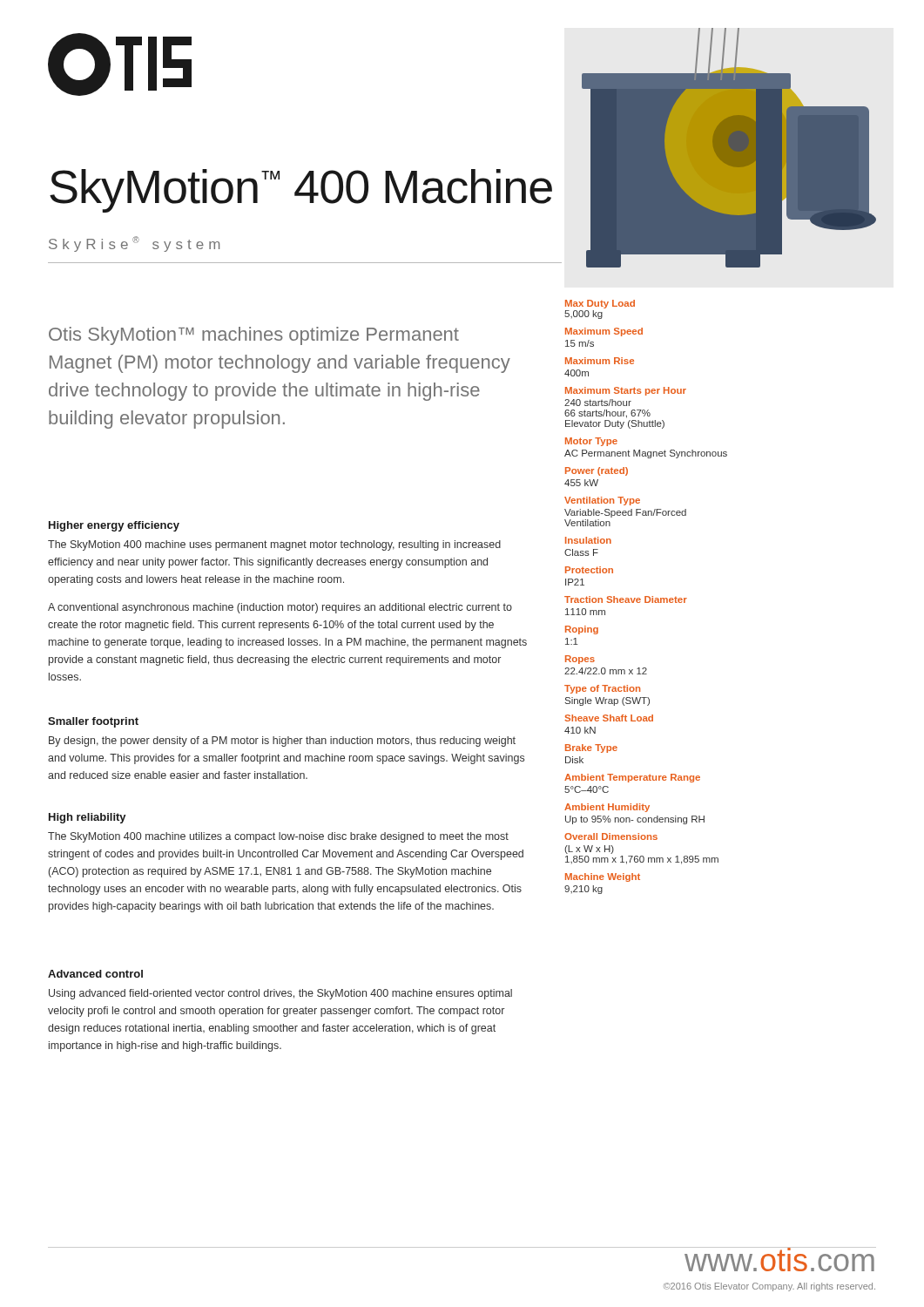Select the section header containing "Smaller footprint"
924x1307 pixels.
(x=93, y=722)
